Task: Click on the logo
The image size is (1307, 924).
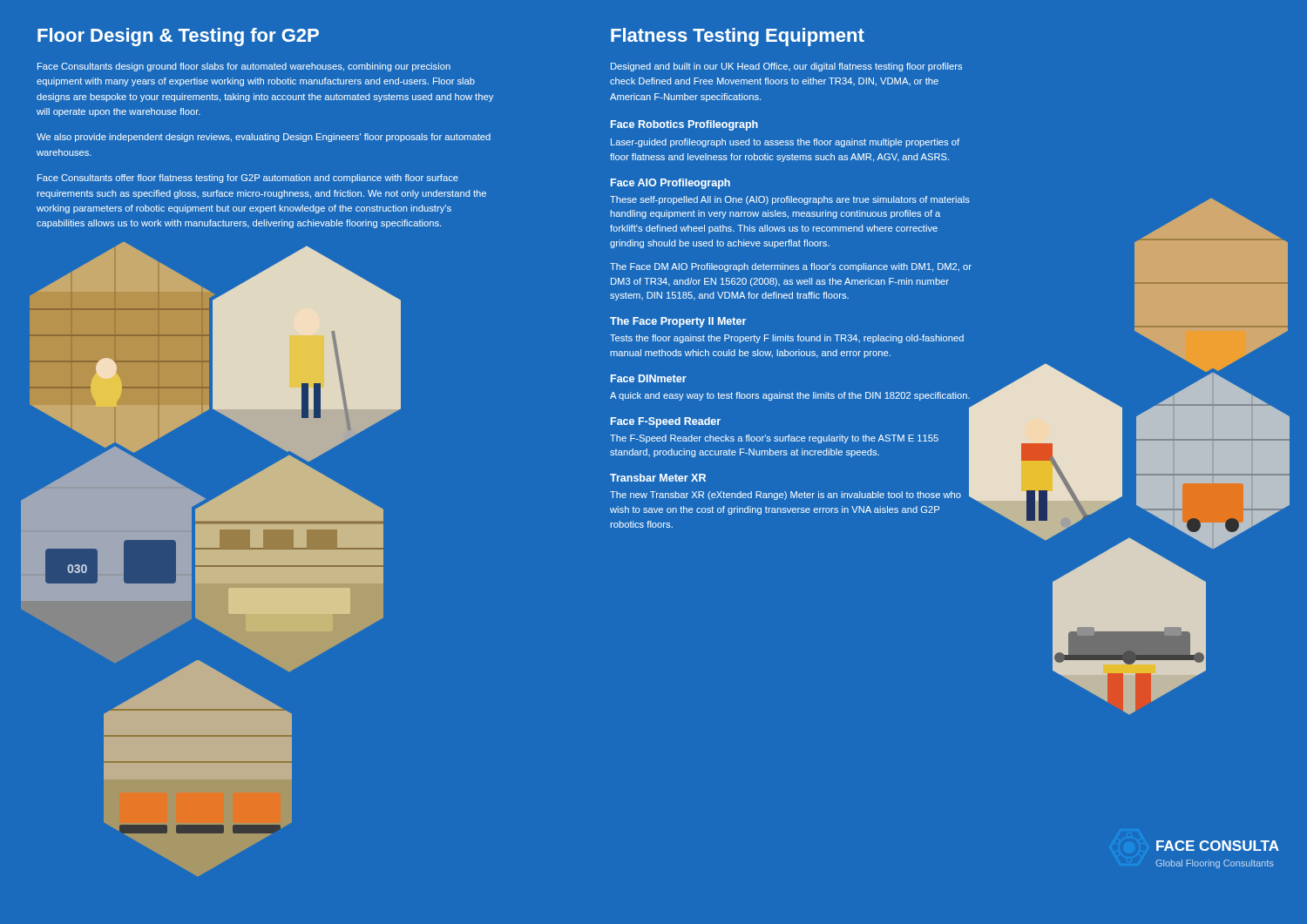Action: point(1183,863)
